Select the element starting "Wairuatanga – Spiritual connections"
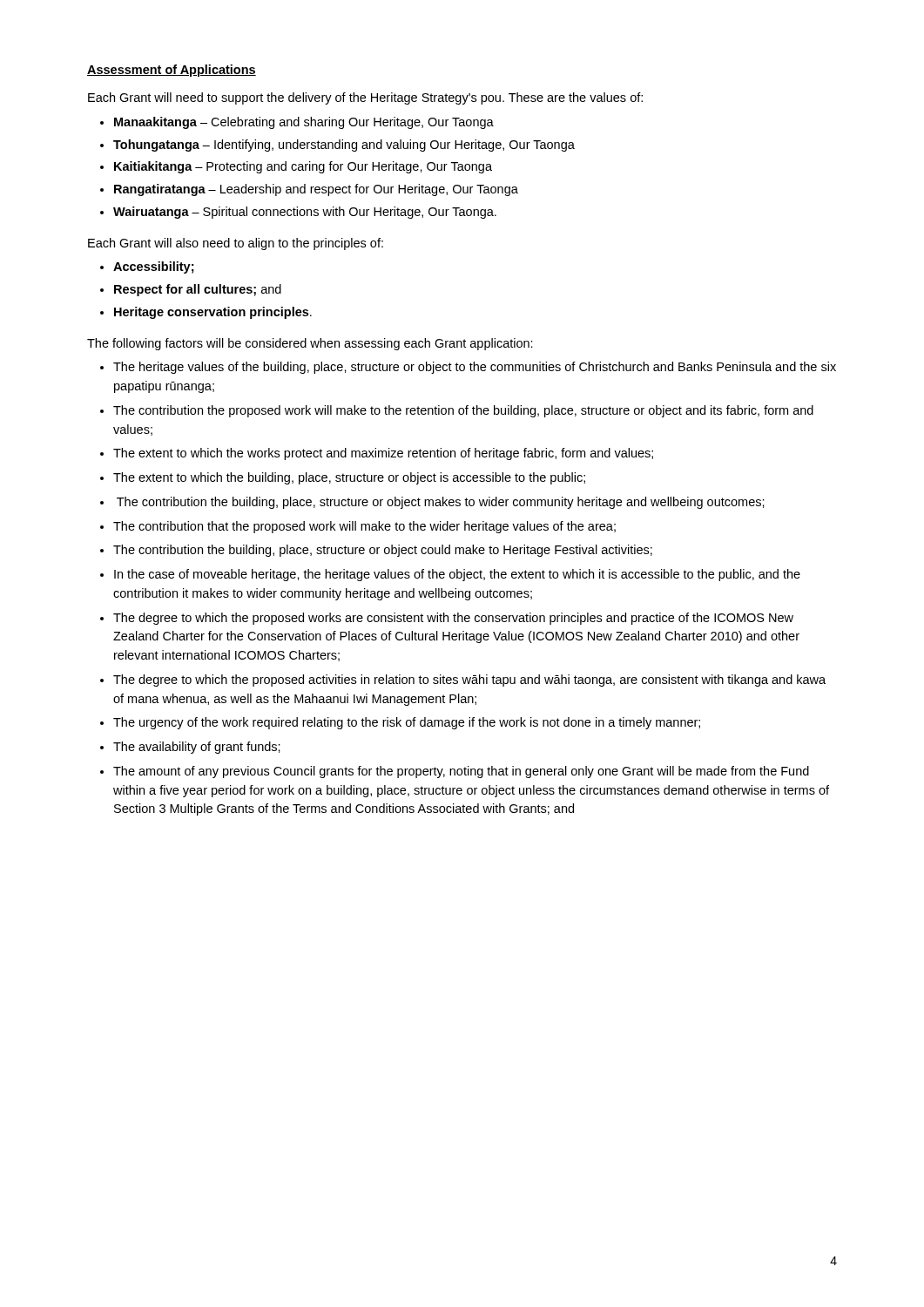 305,212
